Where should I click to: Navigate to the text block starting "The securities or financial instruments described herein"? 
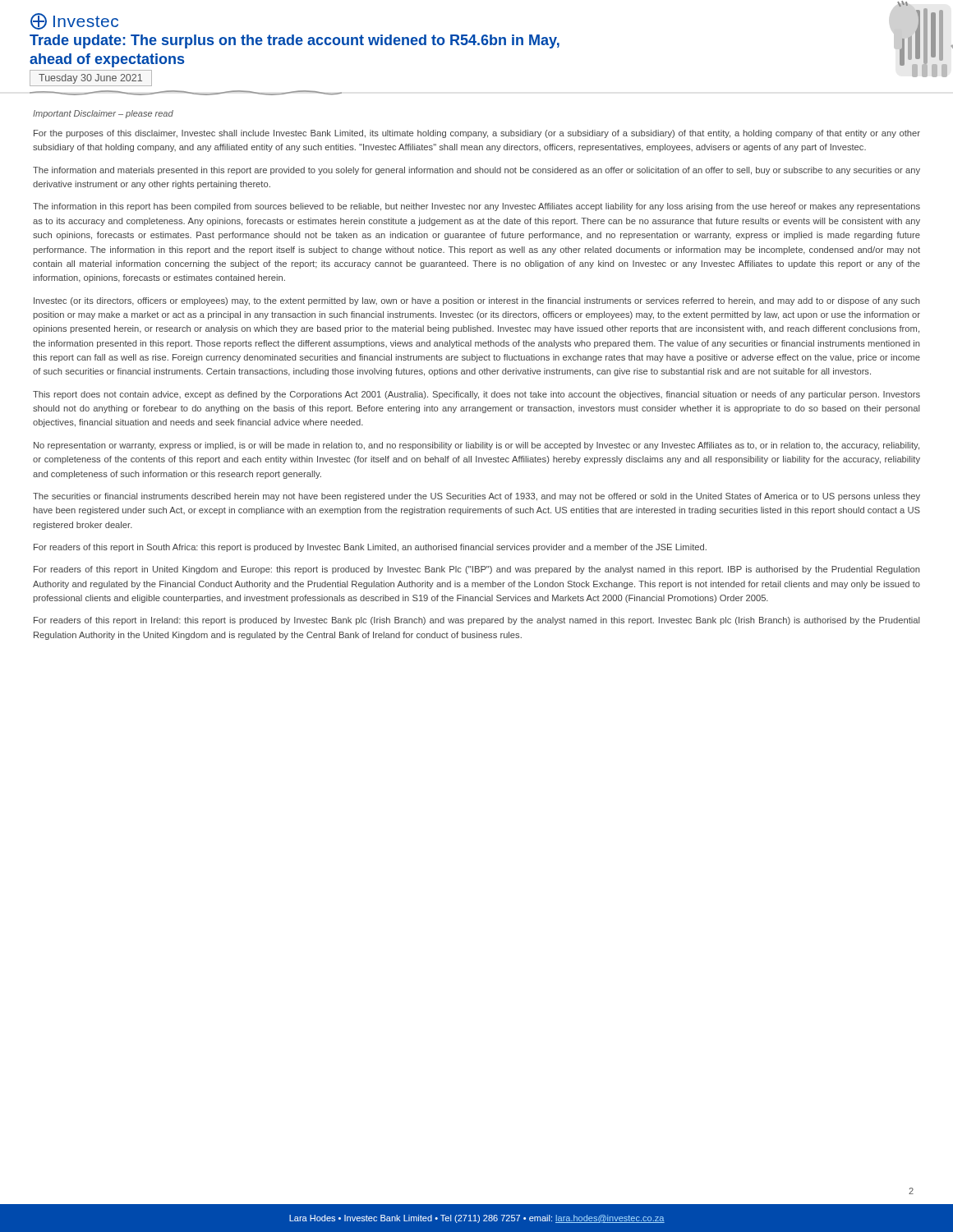(476, 510)
